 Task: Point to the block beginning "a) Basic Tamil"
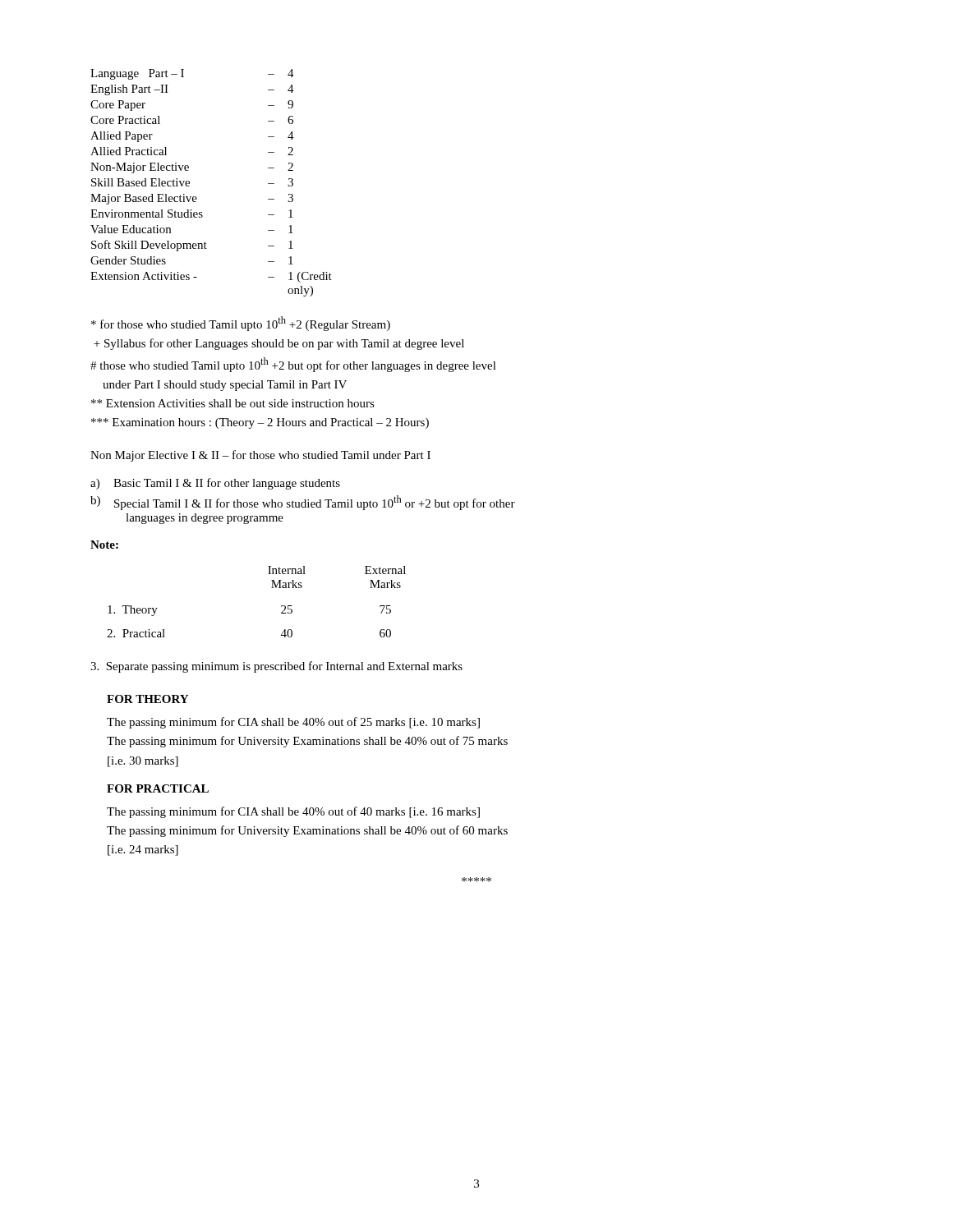click(x=215, y=483)
